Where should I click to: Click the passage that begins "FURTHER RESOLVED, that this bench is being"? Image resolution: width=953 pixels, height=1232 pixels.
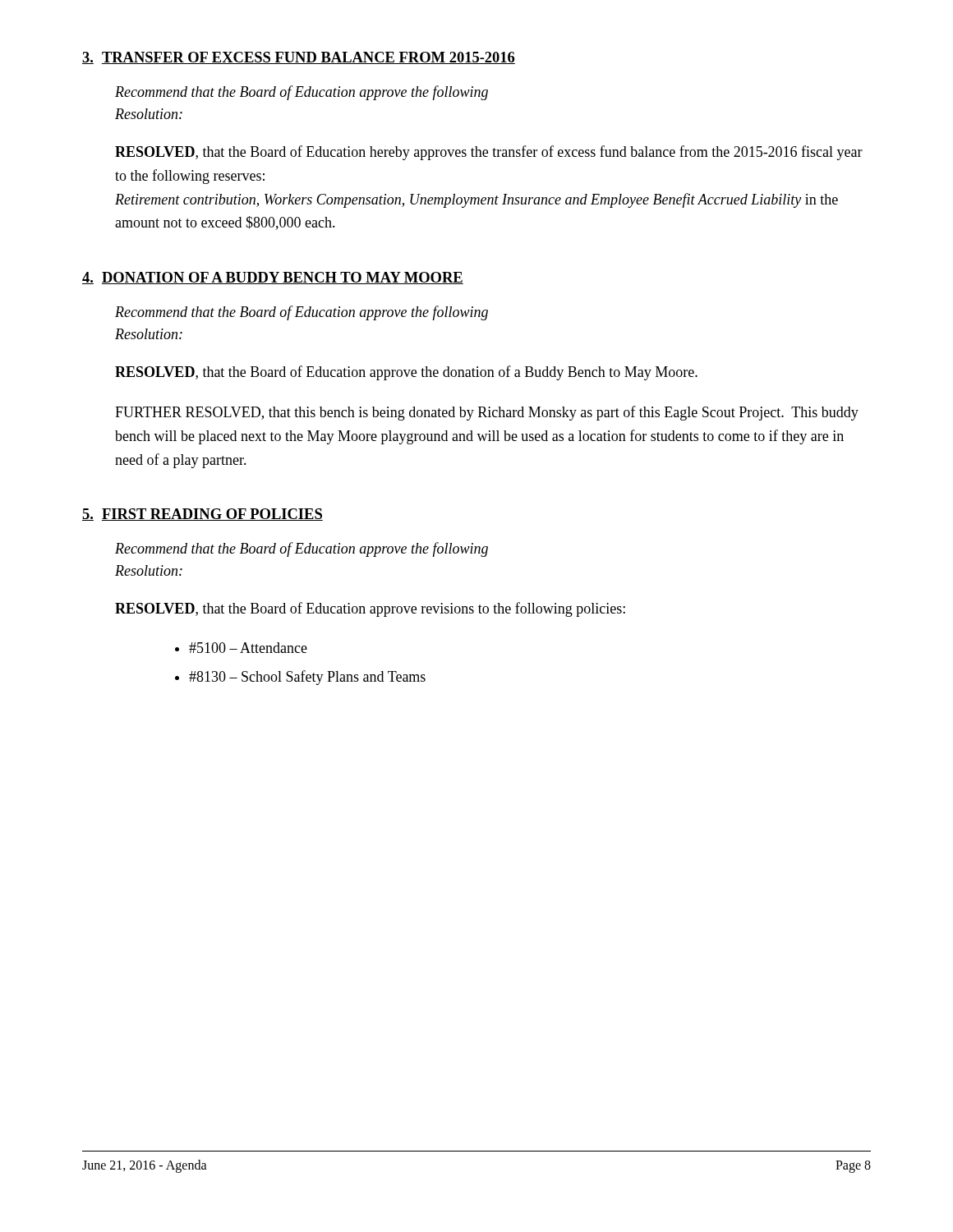(487, 436)
